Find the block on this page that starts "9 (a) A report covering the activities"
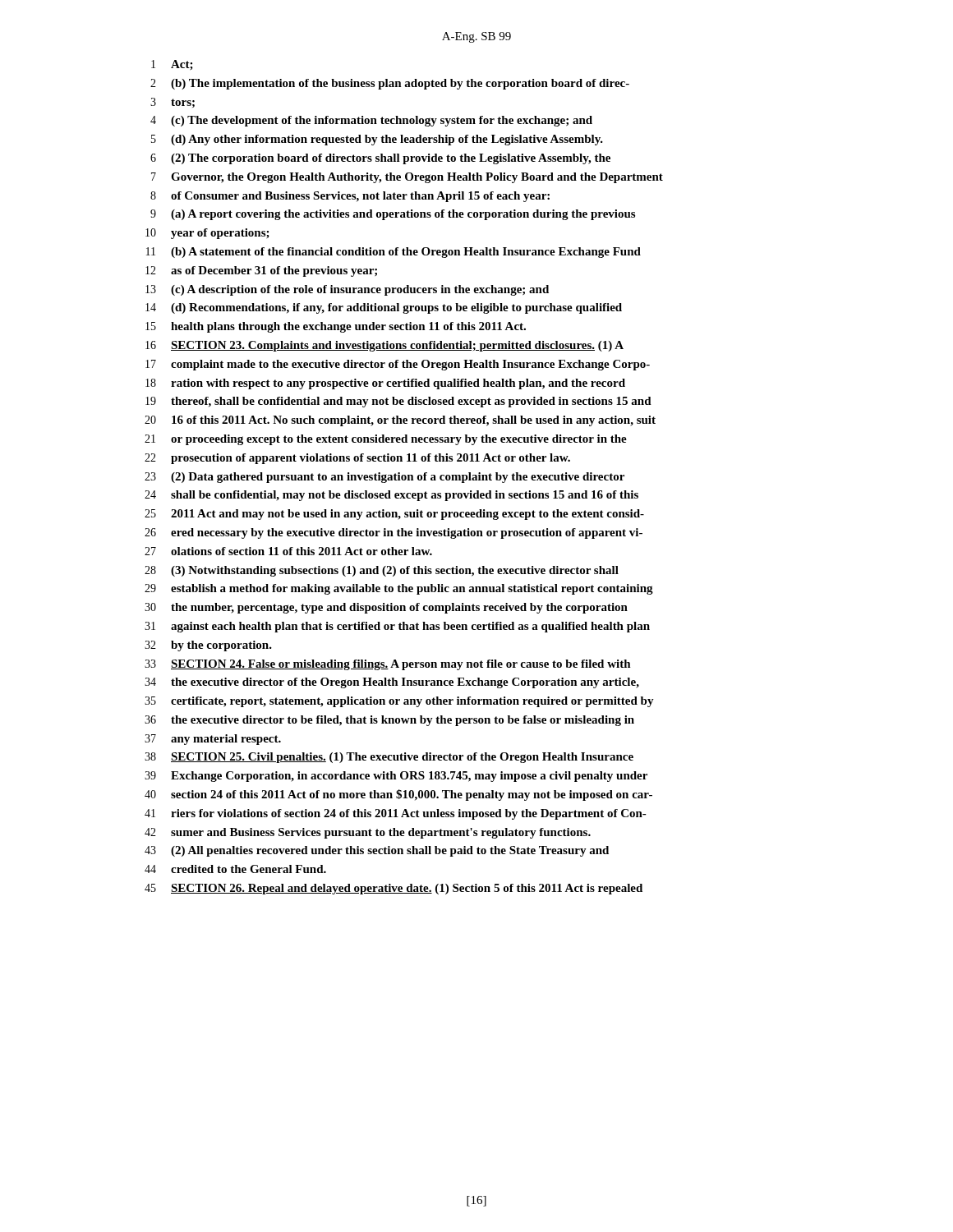The image size is (953, 1232). coord(476,214)
